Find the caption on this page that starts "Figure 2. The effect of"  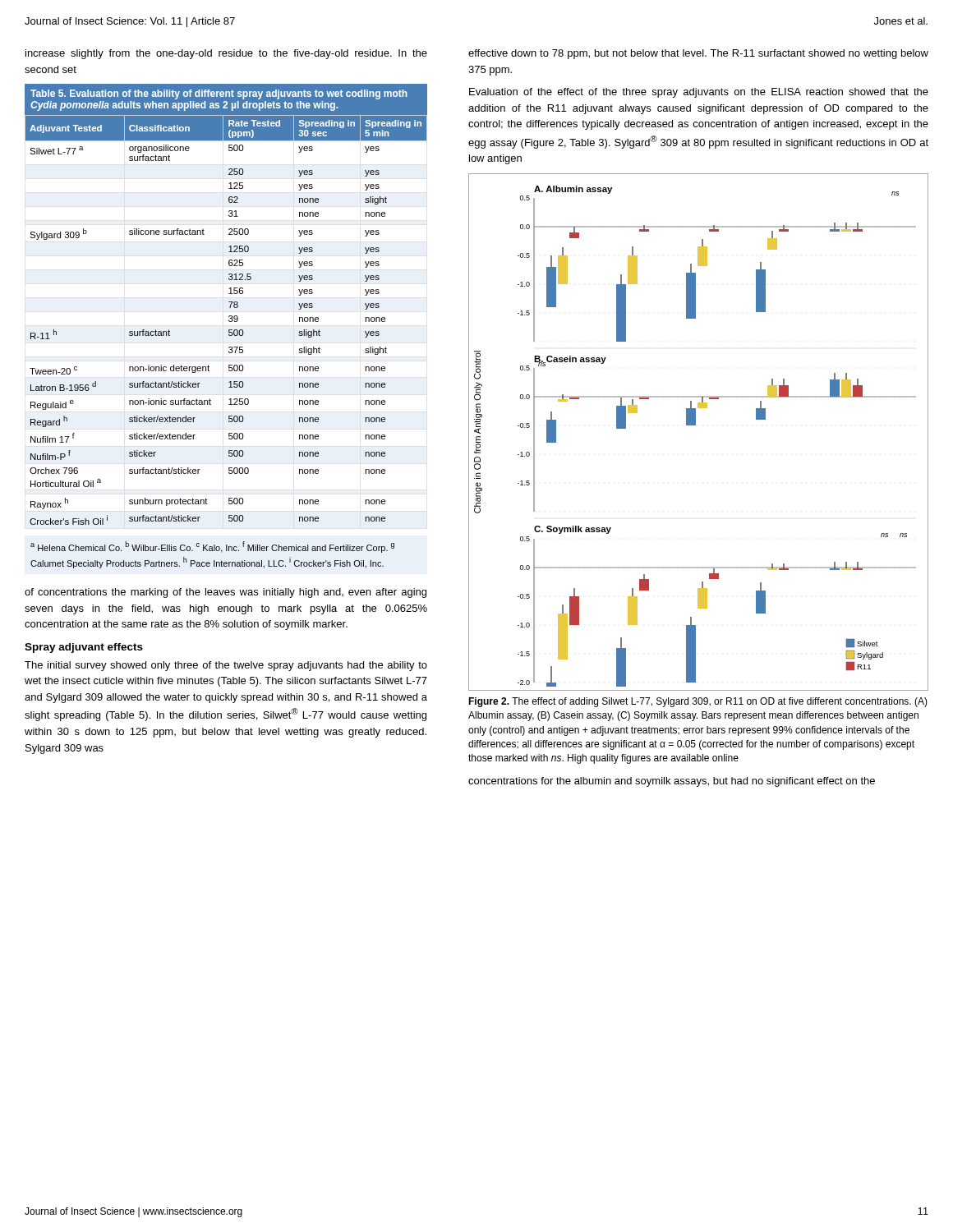click(x=698, y=730)
